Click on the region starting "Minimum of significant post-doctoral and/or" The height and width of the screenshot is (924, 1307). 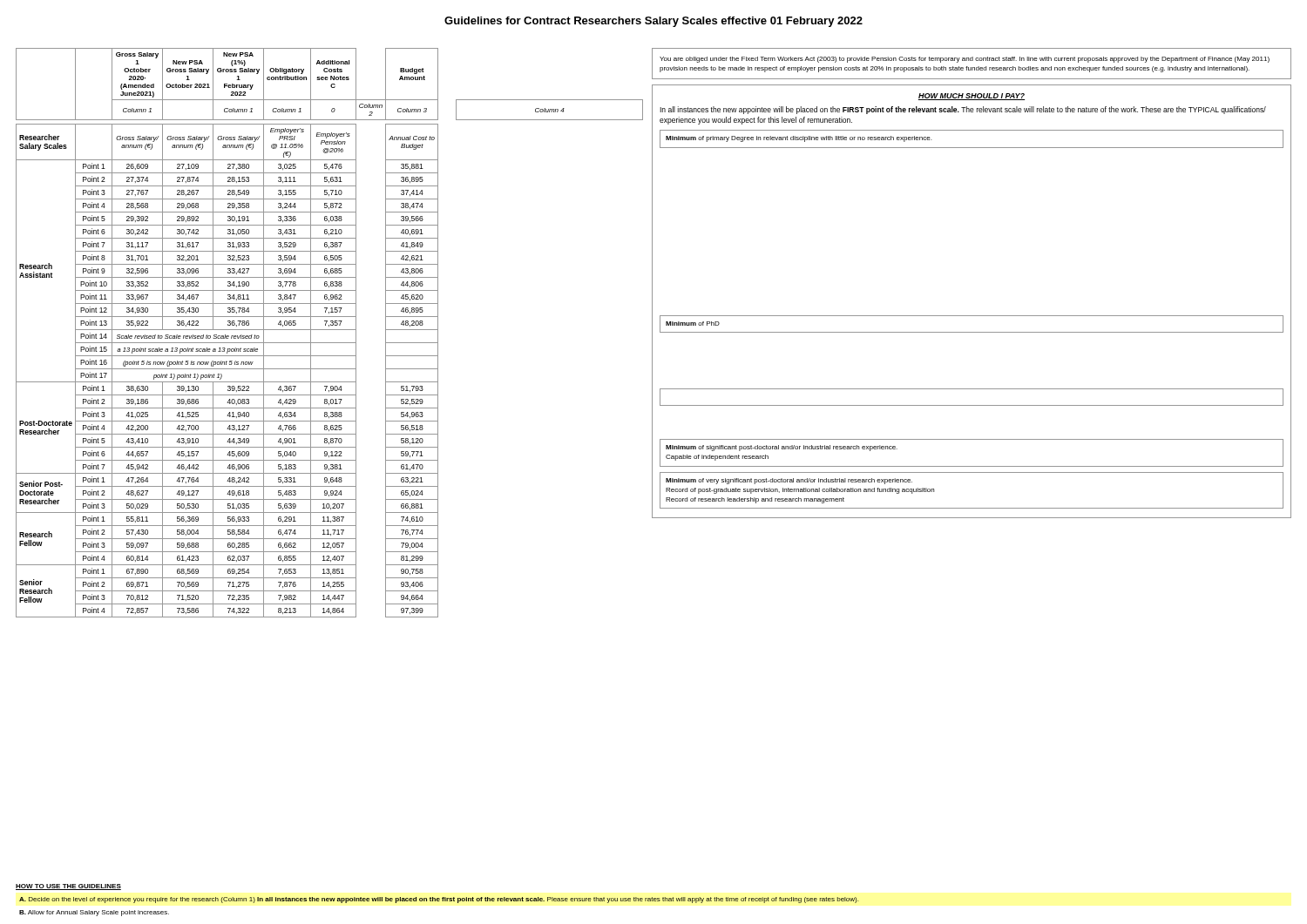(782, 452)
